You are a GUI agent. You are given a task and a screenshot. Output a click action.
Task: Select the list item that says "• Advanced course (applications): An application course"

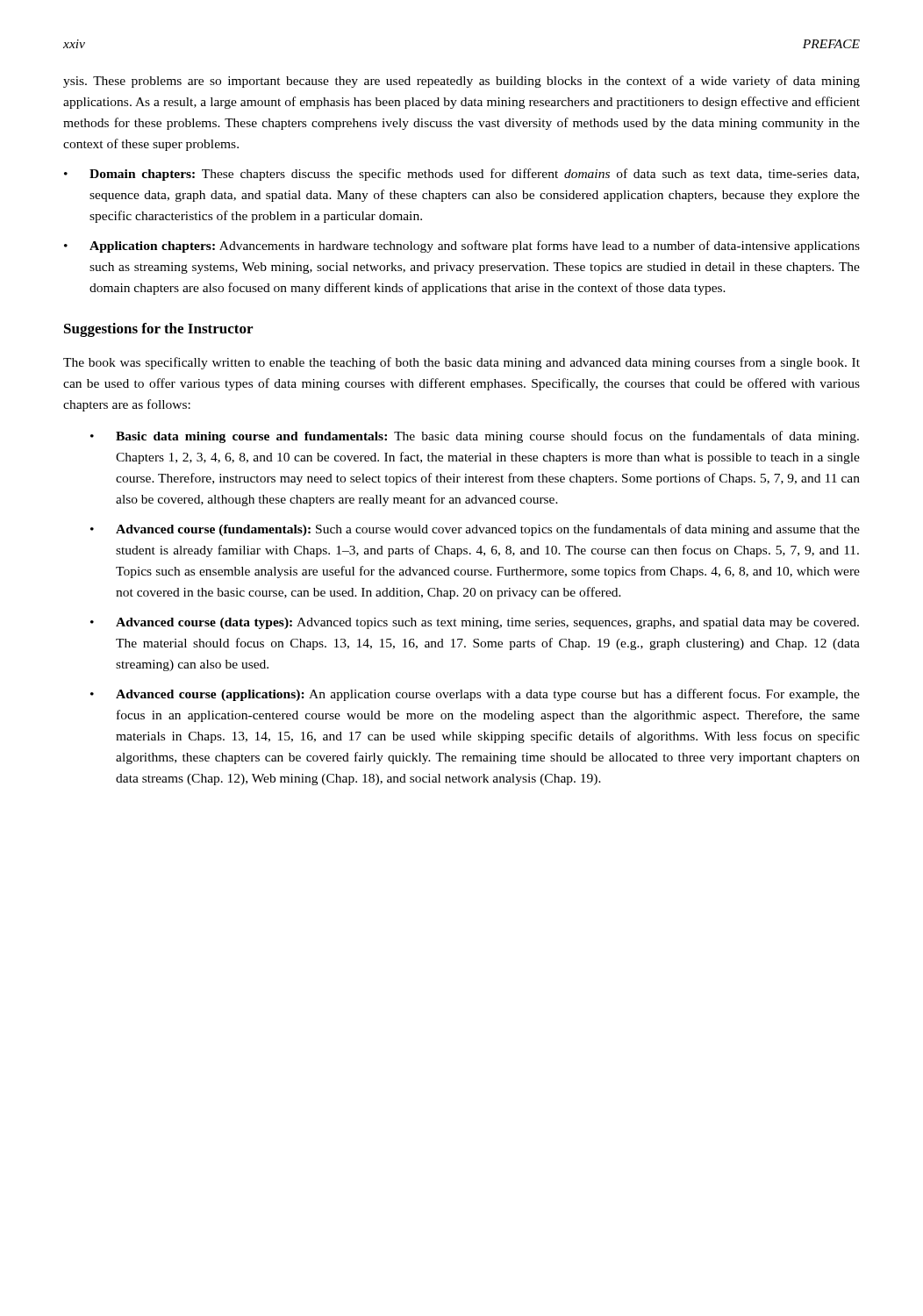pyautogui.click(x=475, y=736)
